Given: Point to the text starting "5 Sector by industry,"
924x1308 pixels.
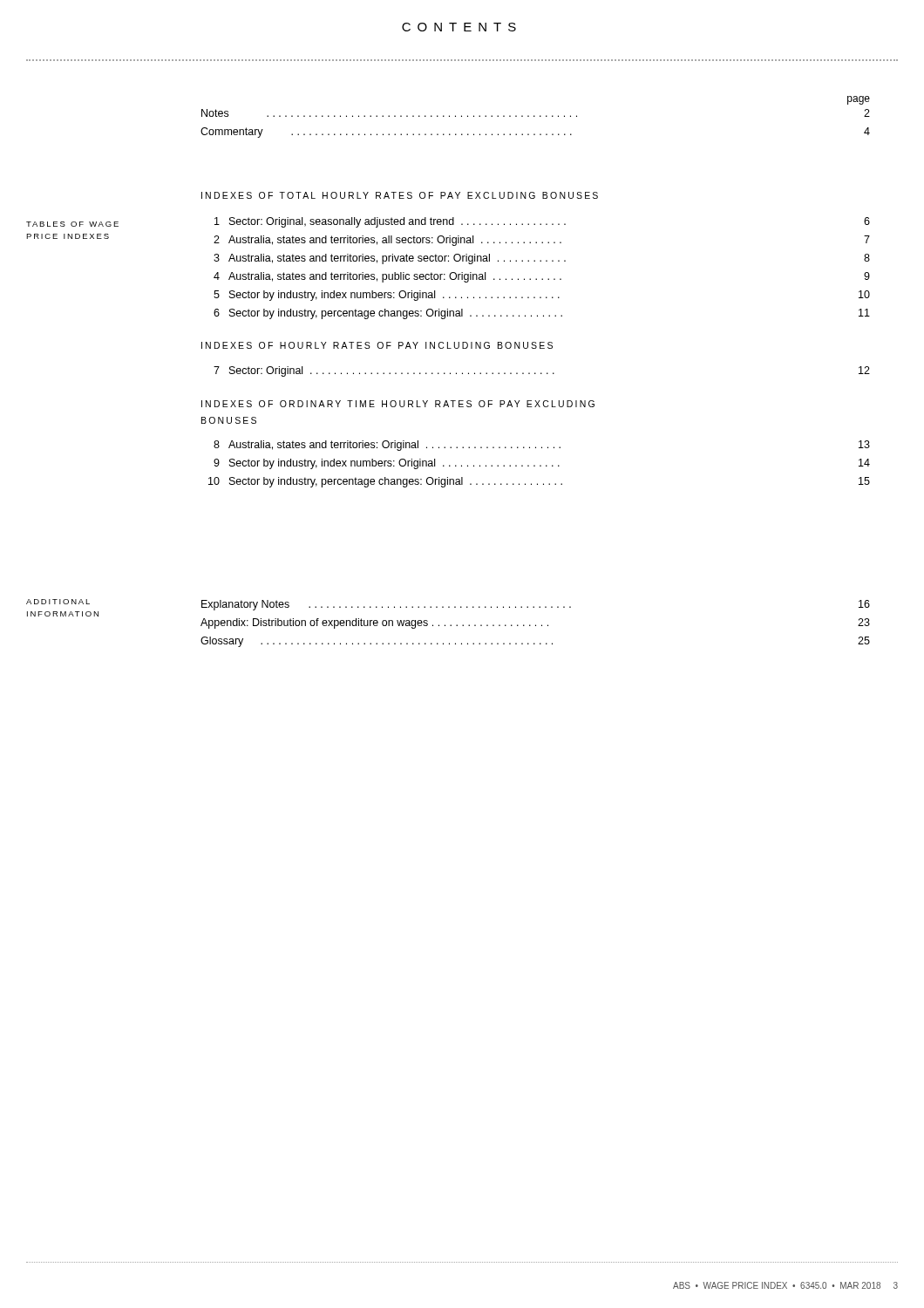Looking at the screenshot, I should 535,295.
